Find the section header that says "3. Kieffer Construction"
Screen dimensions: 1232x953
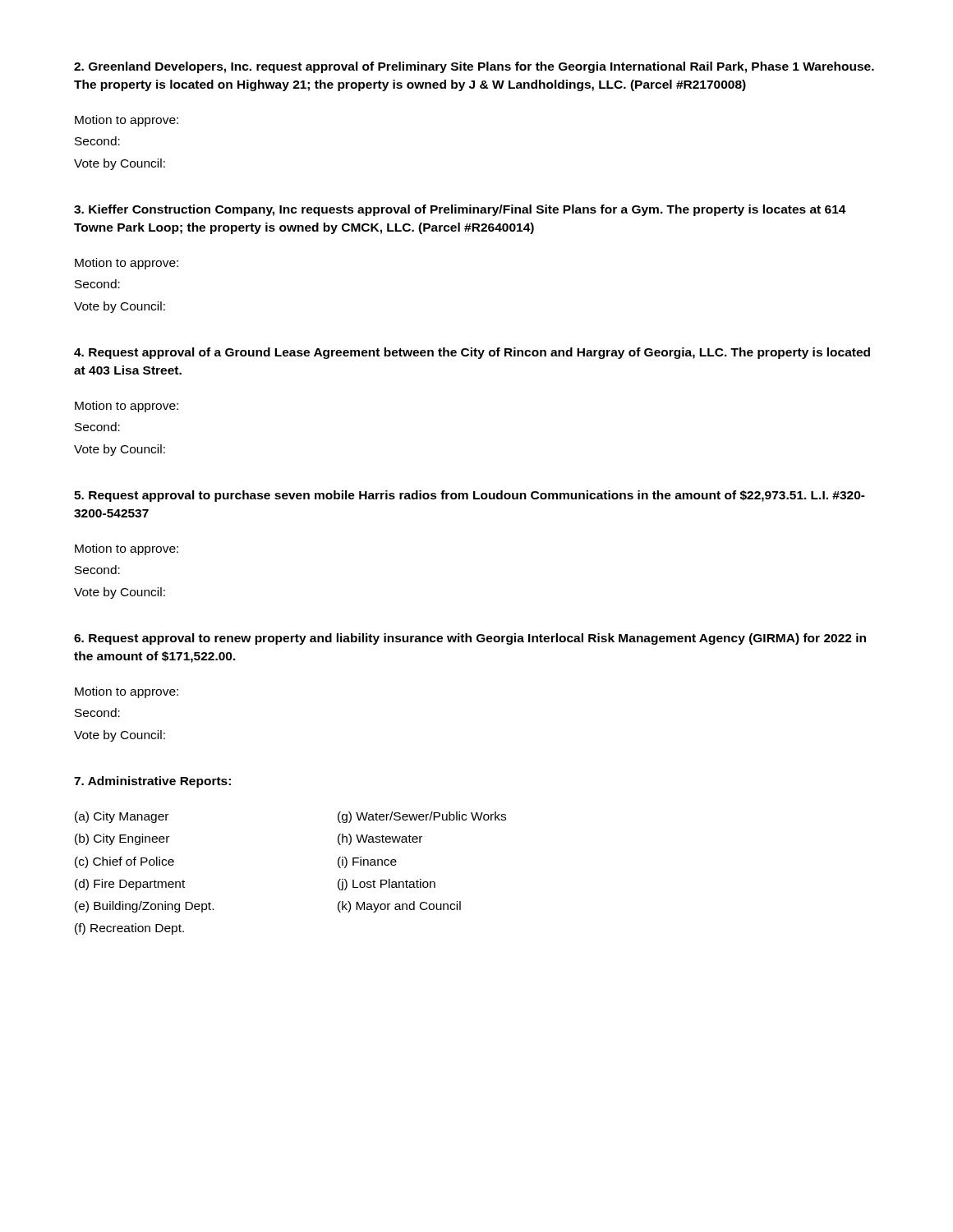(x=460, y=218)
